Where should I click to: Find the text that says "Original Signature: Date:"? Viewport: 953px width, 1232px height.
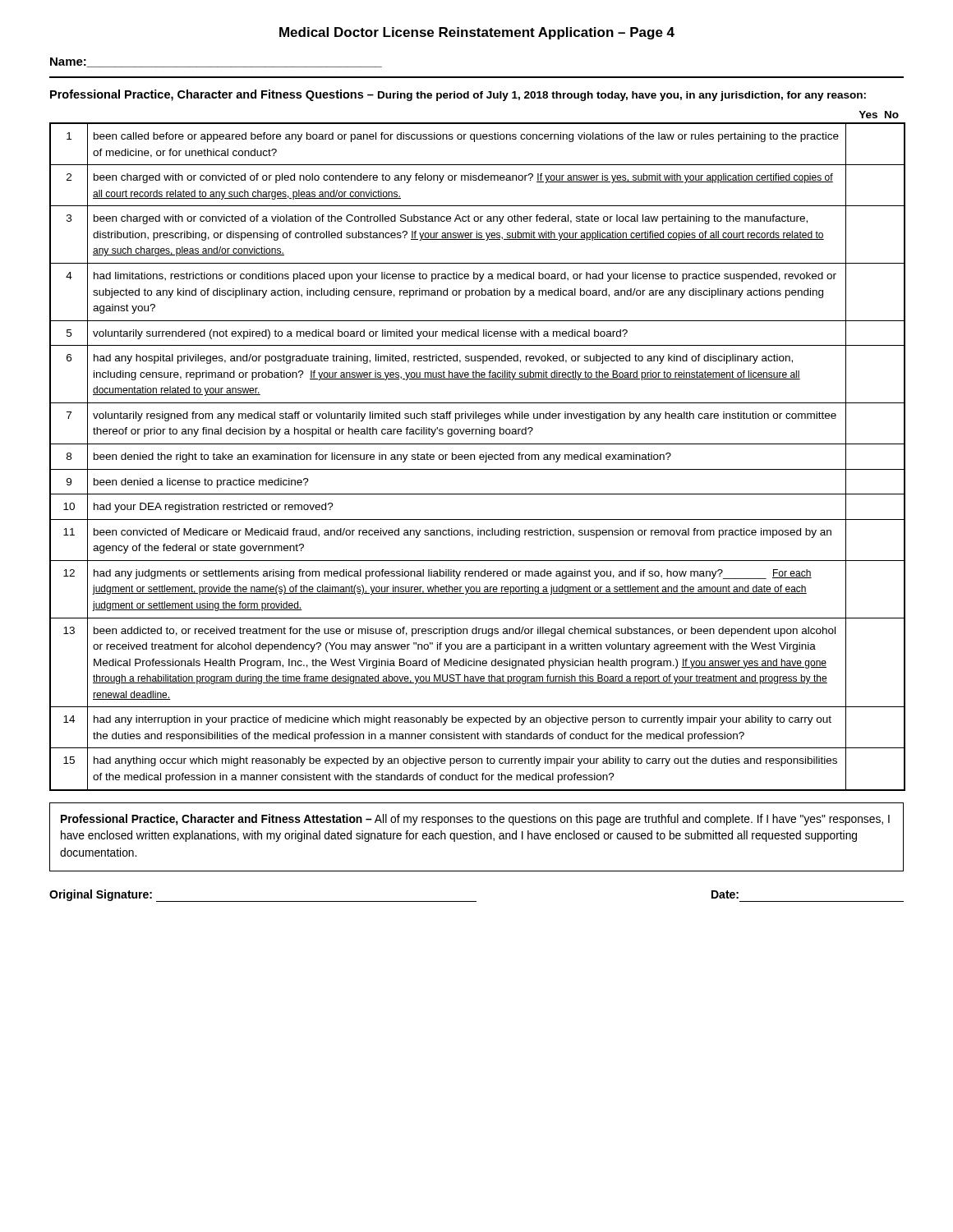(x=476, y=895)
